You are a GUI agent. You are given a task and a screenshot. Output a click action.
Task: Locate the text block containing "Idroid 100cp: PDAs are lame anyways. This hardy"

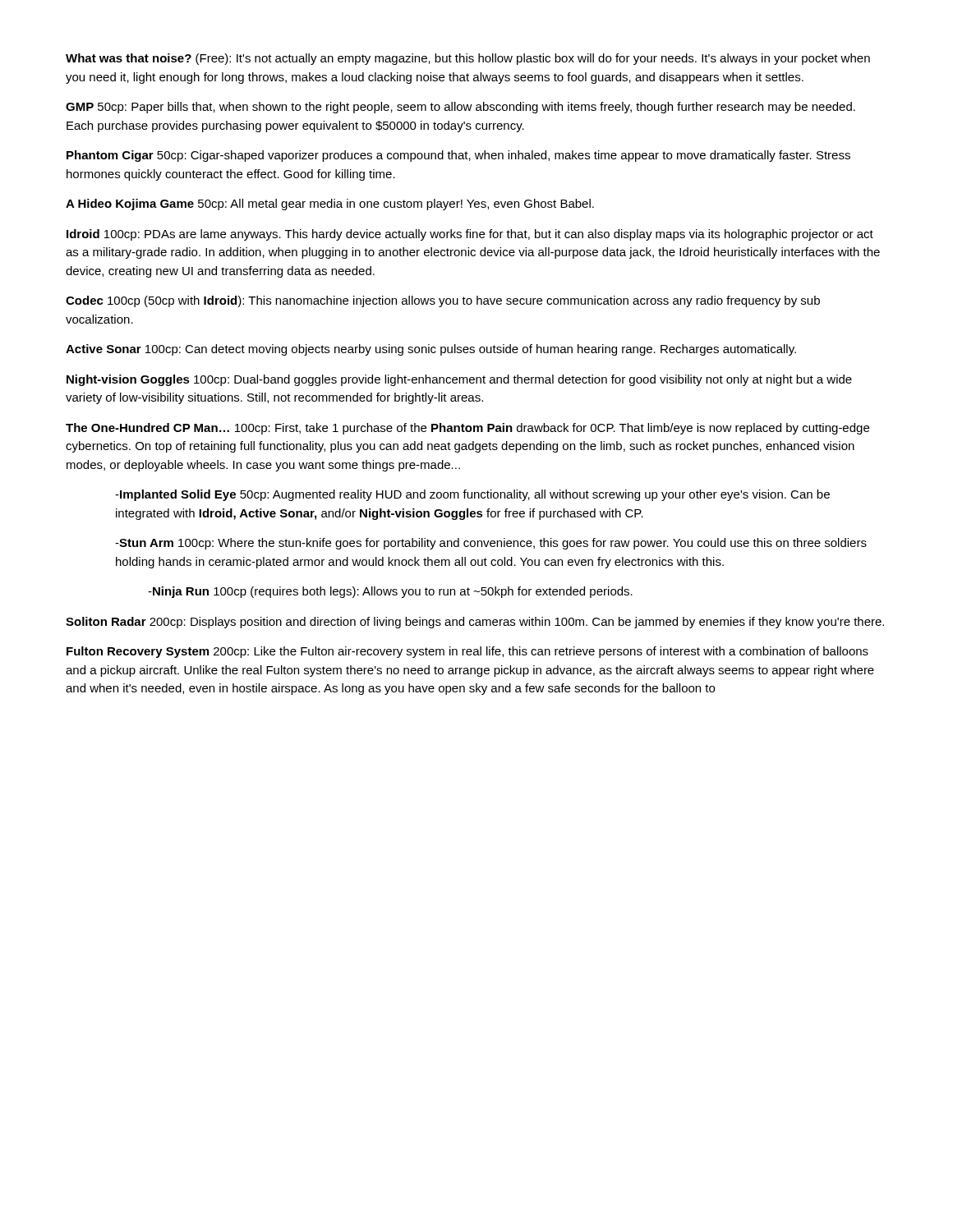click(473, 252)
